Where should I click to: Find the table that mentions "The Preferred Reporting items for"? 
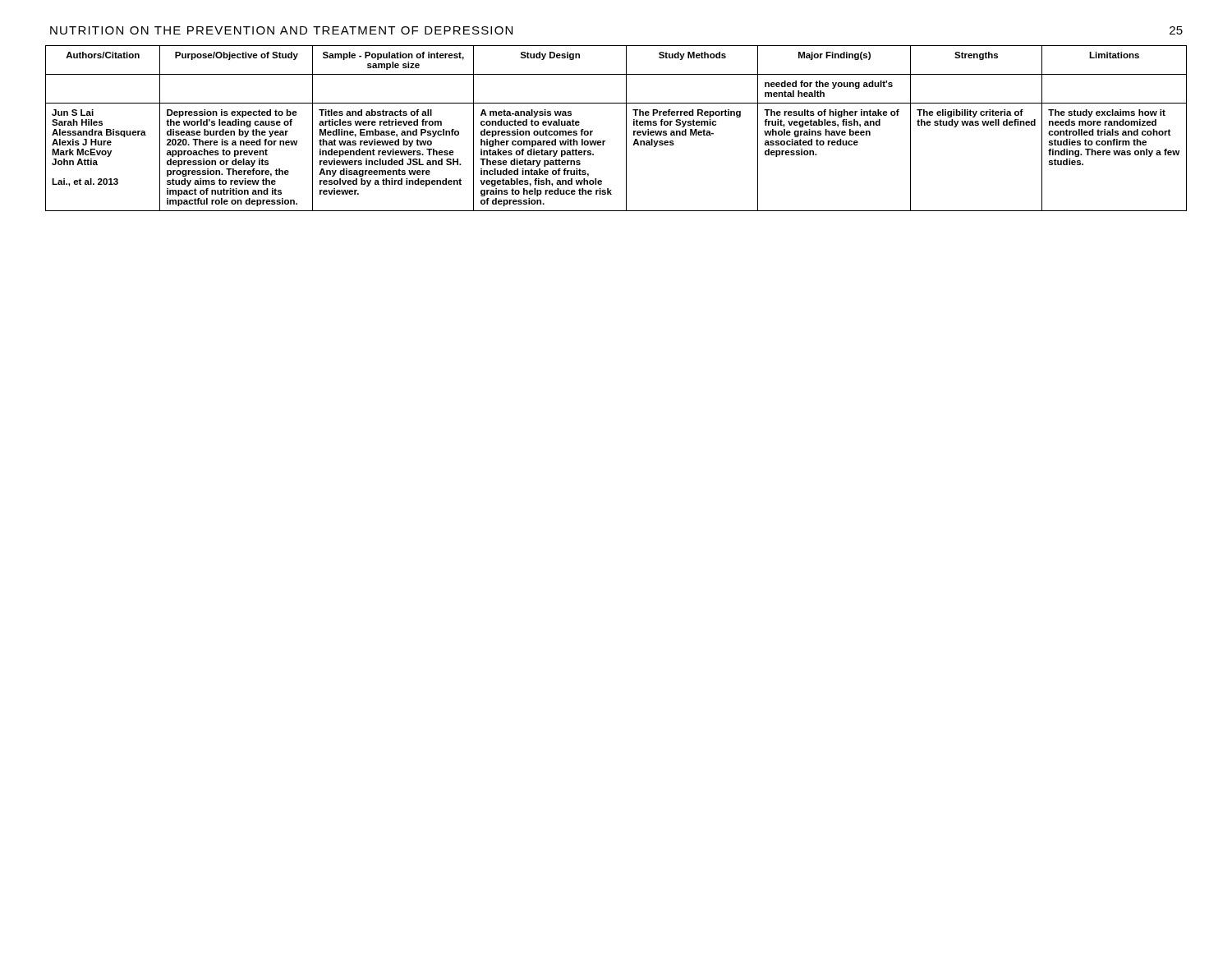point(616,128)
